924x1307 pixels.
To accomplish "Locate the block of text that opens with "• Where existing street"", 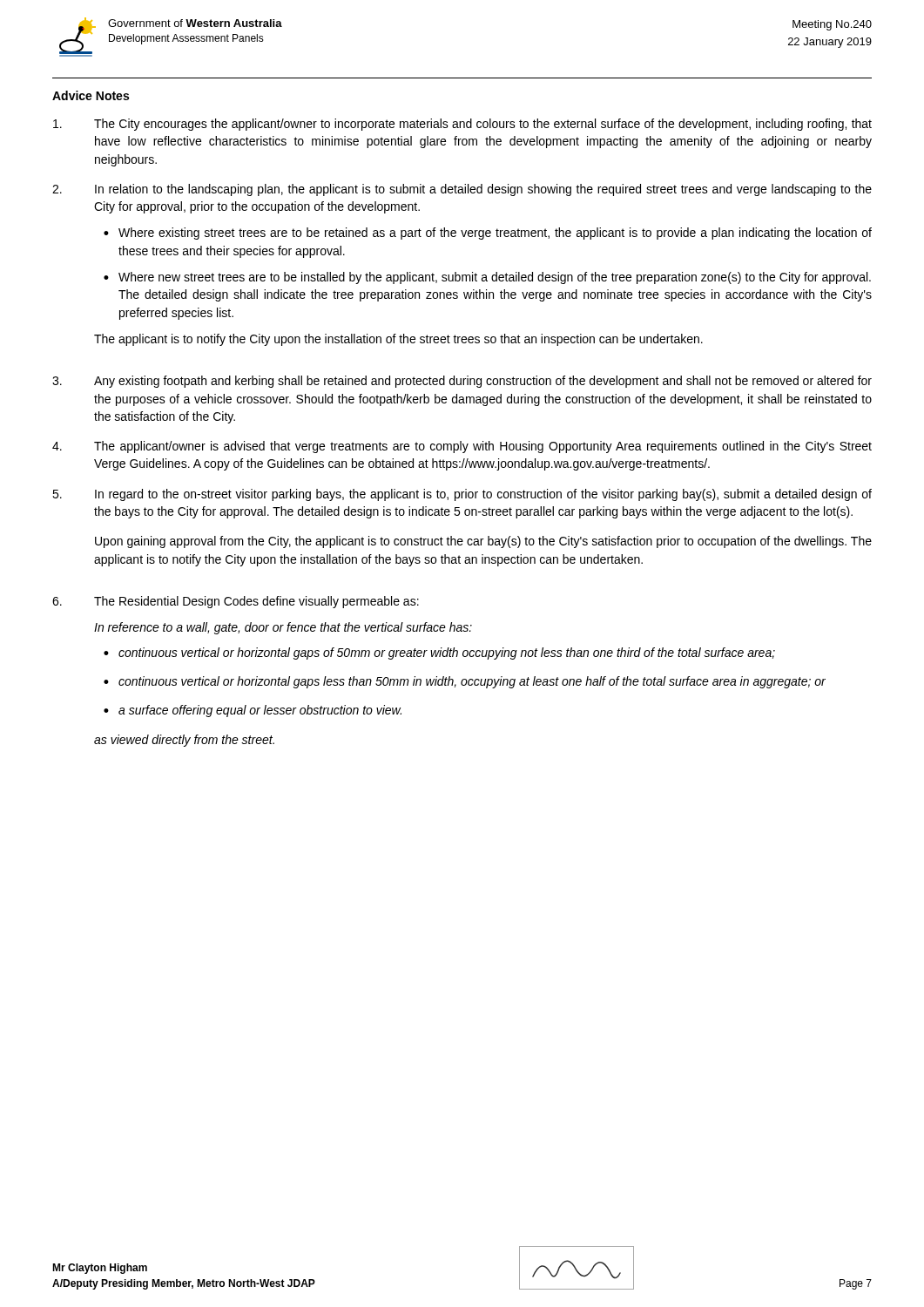I will tap(483, 242).
